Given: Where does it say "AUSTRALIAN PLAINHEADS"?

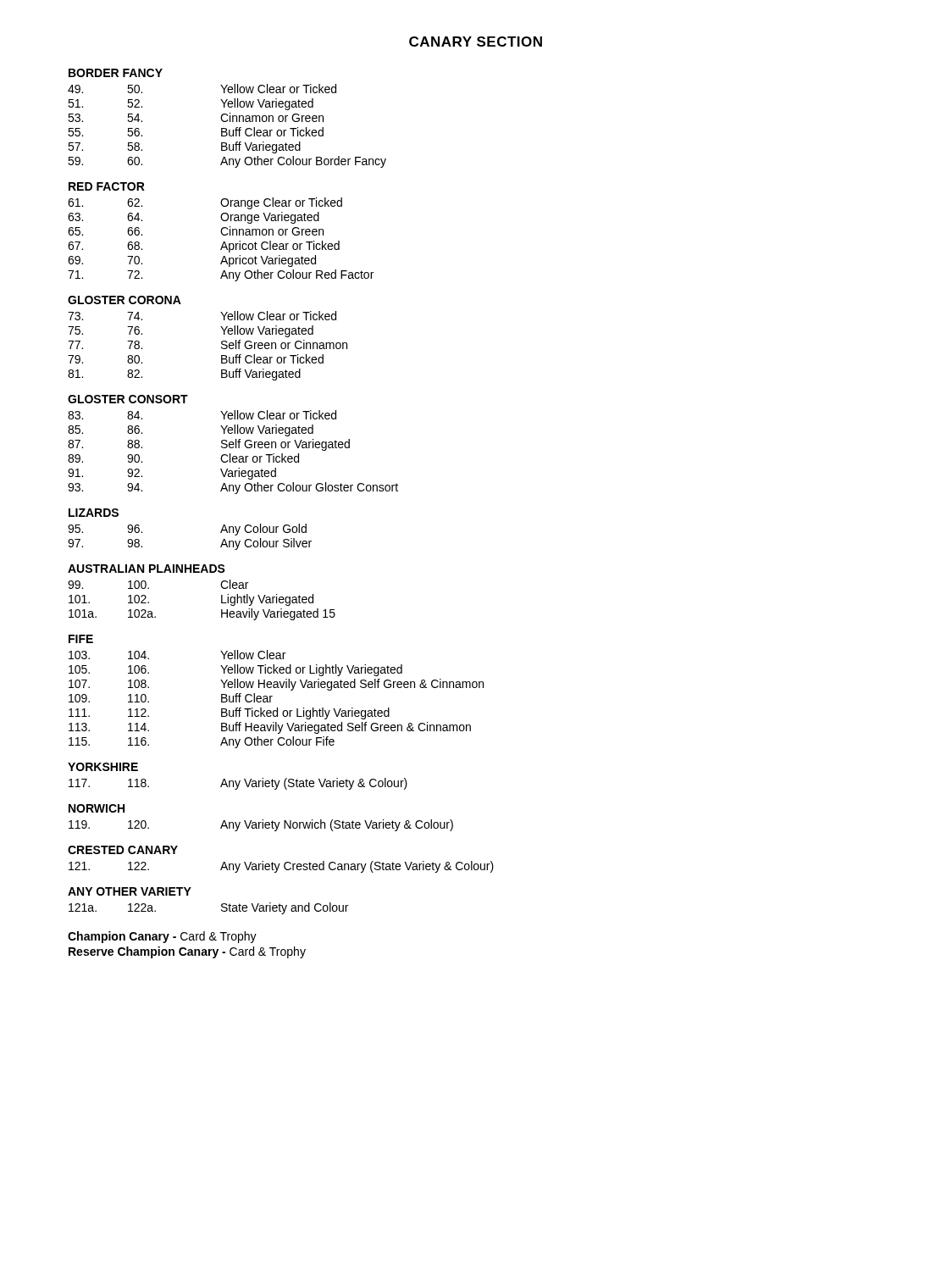Looking at the screenshot, I should coord(147,569).
